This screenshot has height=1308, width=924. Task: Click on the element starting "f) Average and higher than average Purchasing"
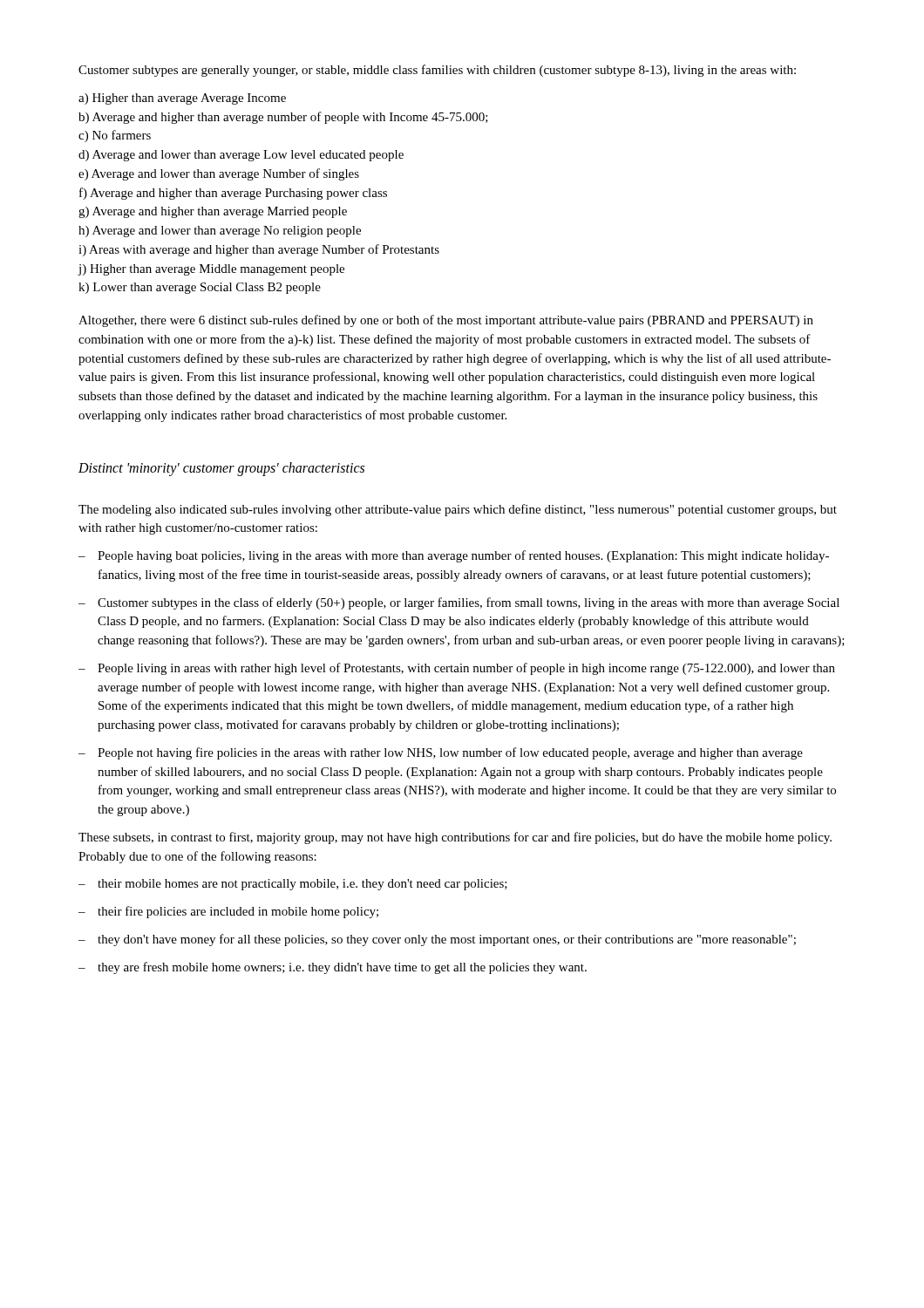tap(233, 192)
